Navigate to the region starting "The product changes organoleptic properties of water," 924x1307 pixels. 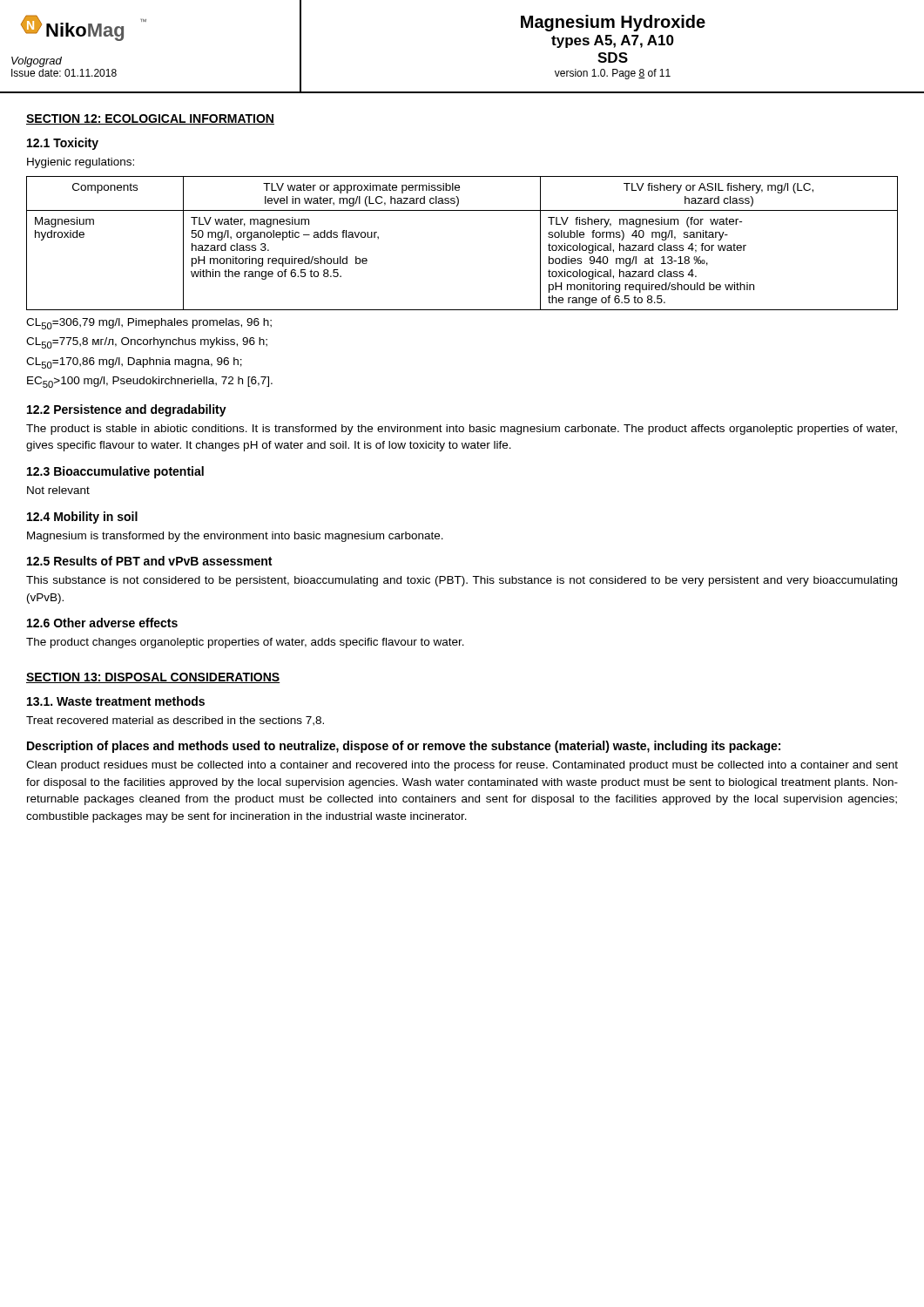245,642
